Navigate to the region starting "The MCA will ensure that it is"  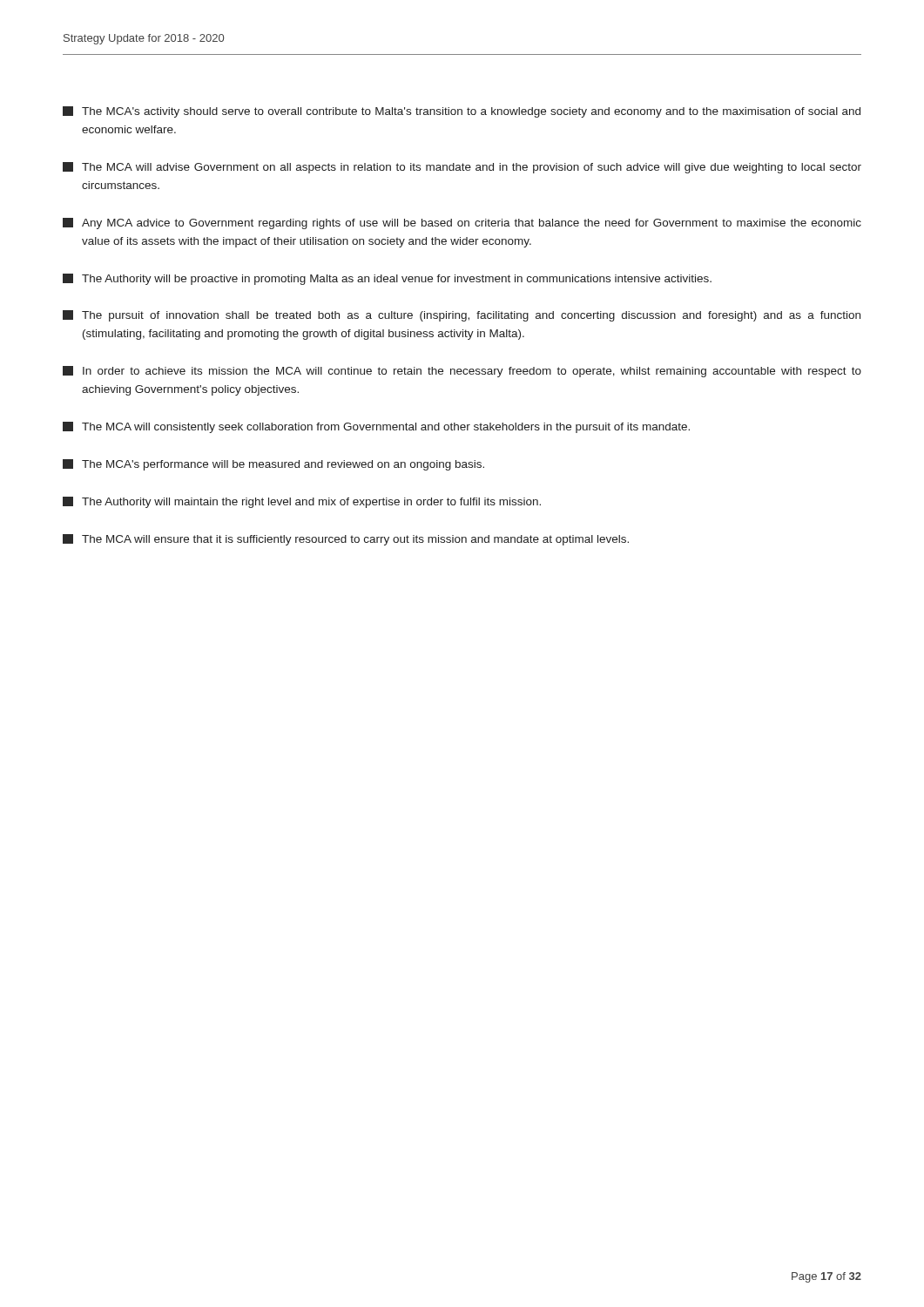[x=462, y=540]
